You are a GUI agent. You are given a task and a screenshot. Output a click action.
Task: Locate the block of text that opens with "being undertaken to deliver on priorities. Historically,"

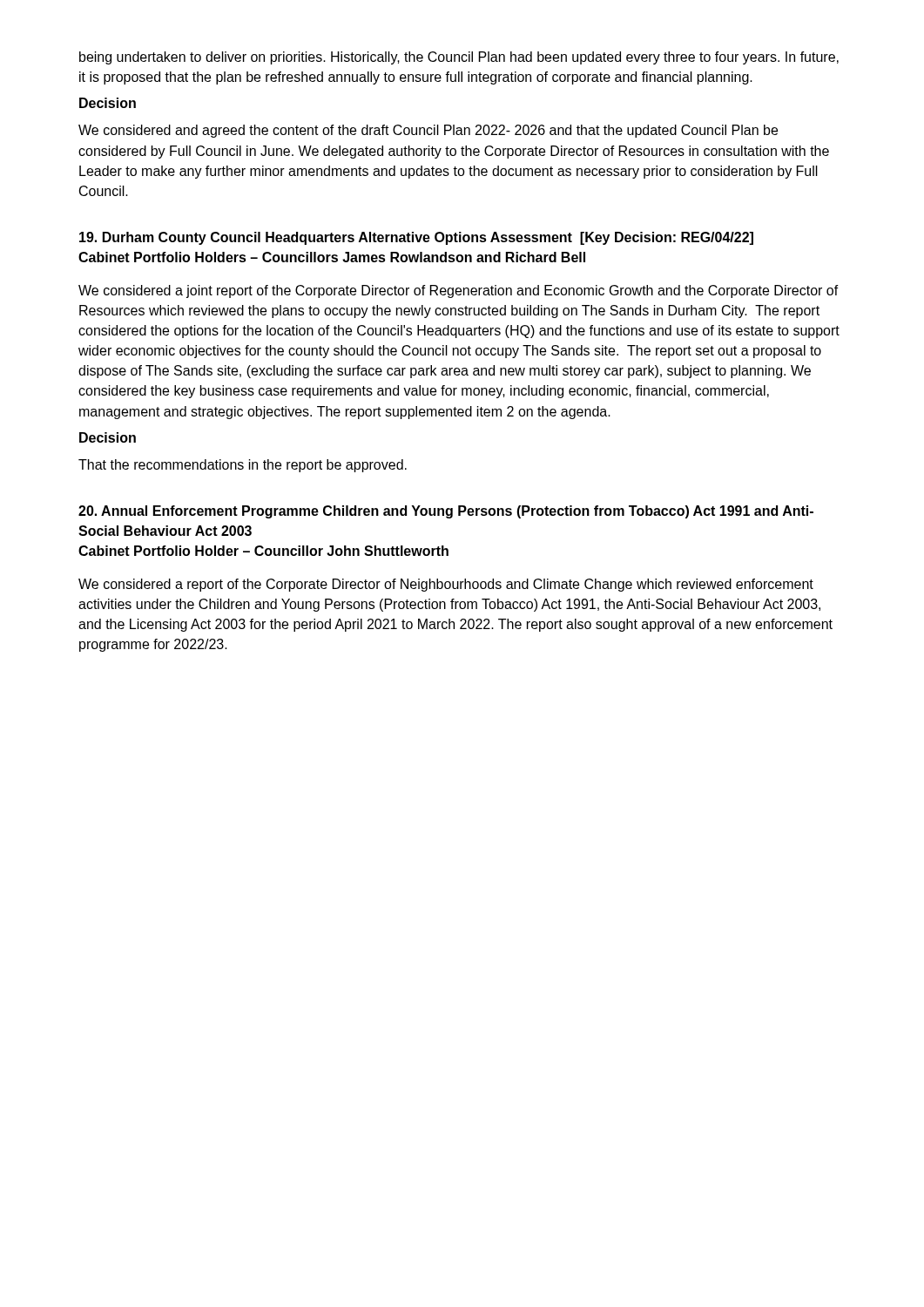[x=462, y=67]
